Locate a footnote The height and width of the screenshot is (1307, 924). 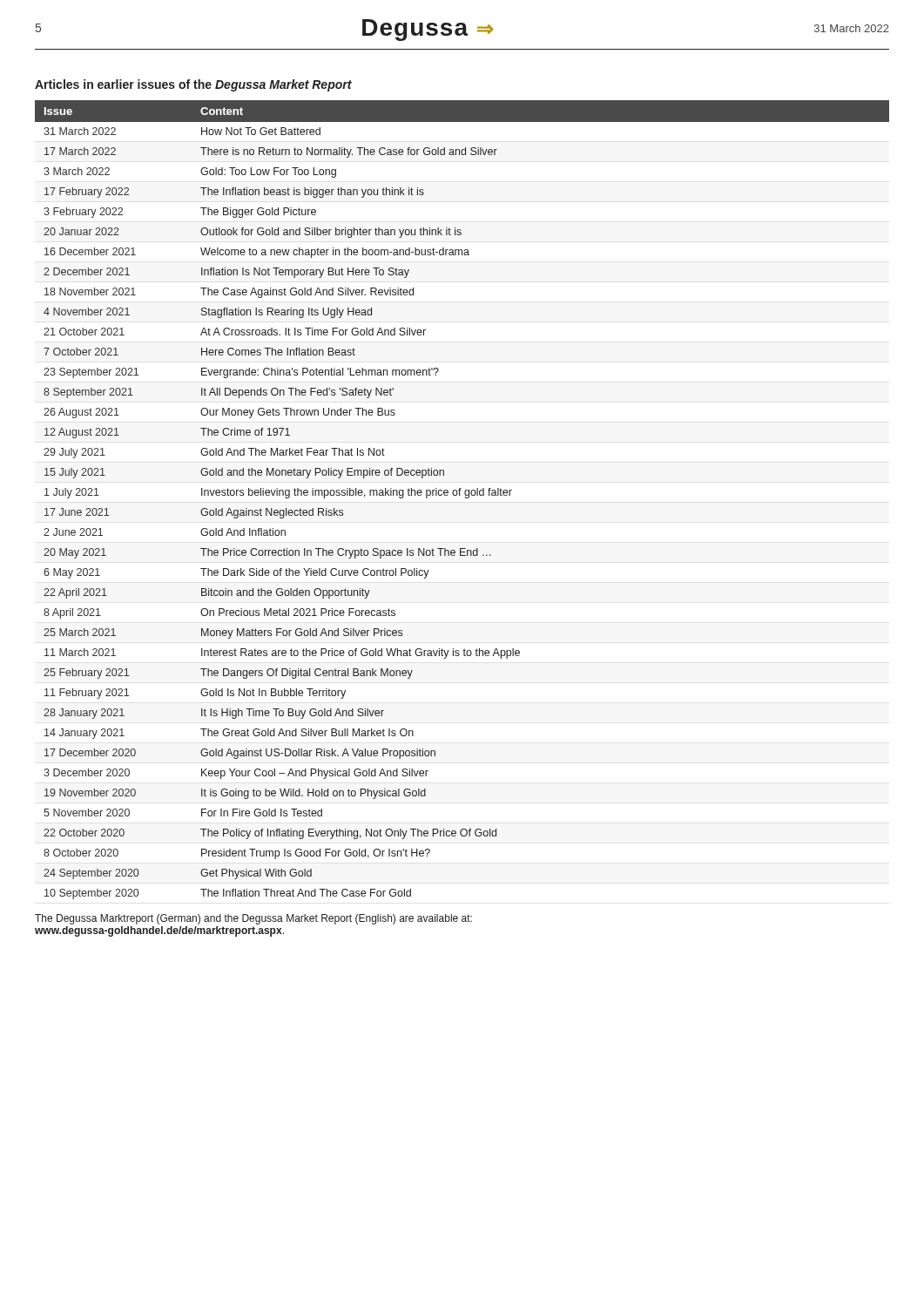pyautogui.click(x=254, y=925)
